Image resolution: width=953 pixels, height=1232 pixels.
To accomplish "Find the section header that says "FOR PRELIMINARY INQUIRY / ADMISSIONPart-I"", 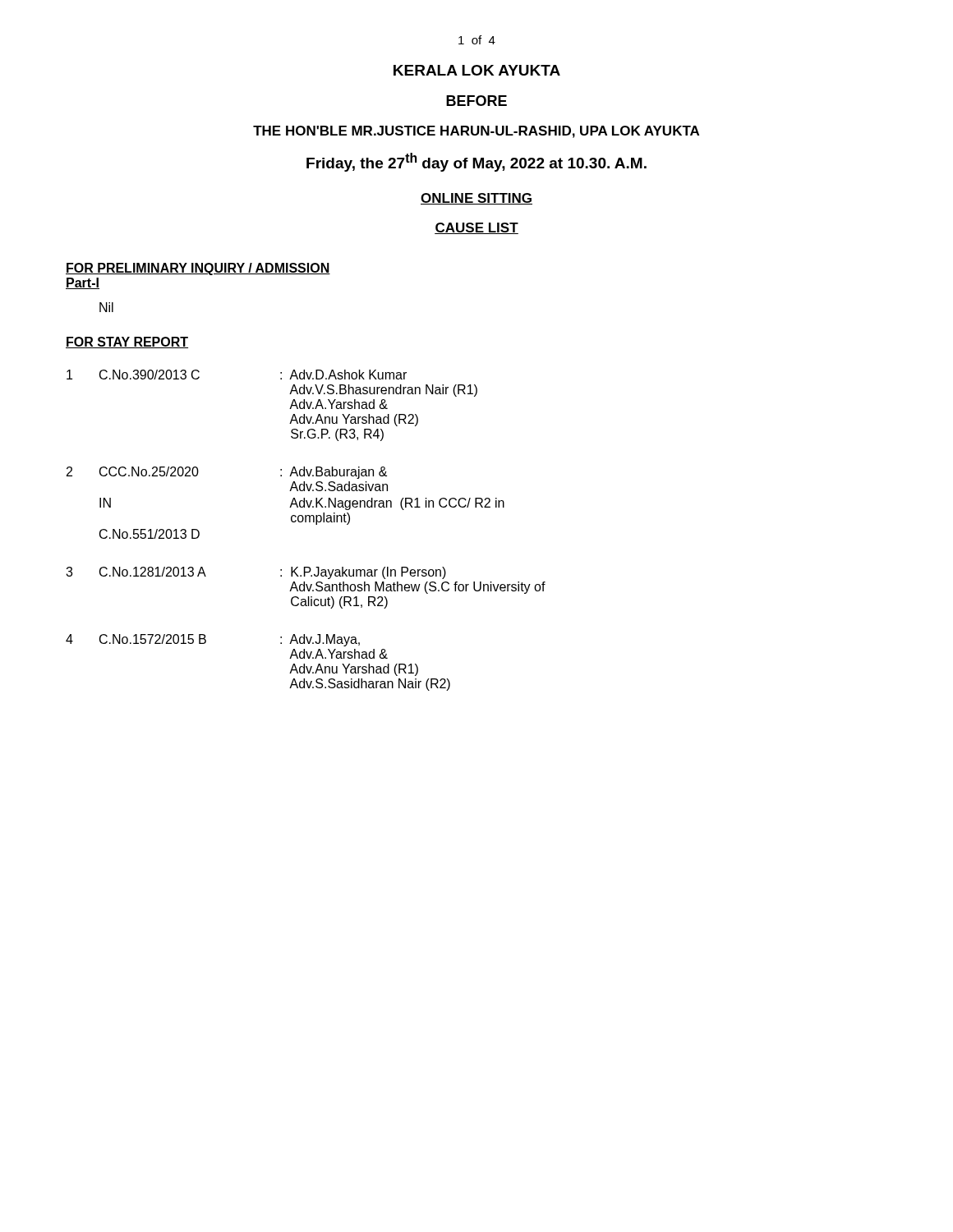I will [x=198, y=276].
